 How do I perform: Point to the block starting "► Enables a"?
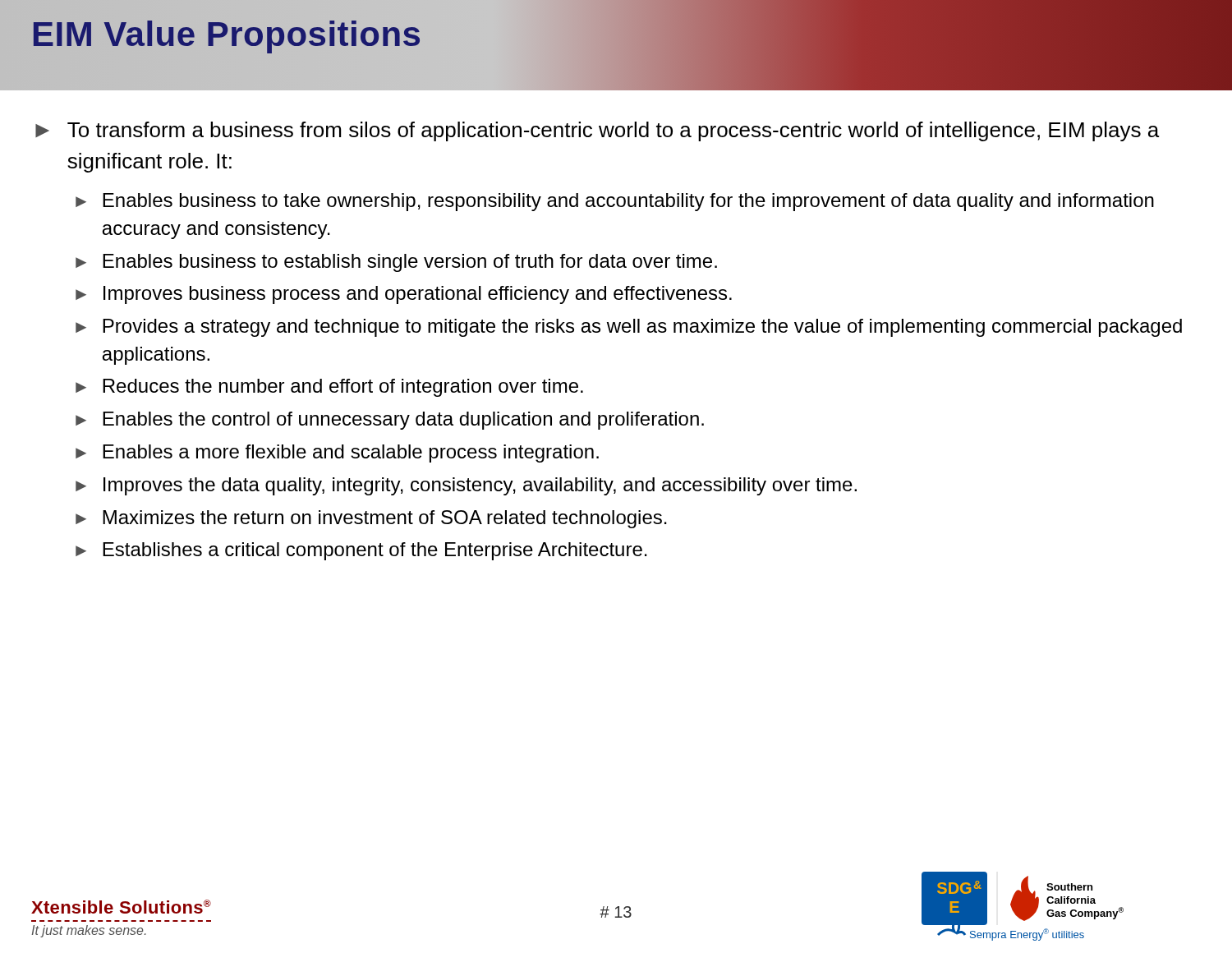(x=336, y=452)
